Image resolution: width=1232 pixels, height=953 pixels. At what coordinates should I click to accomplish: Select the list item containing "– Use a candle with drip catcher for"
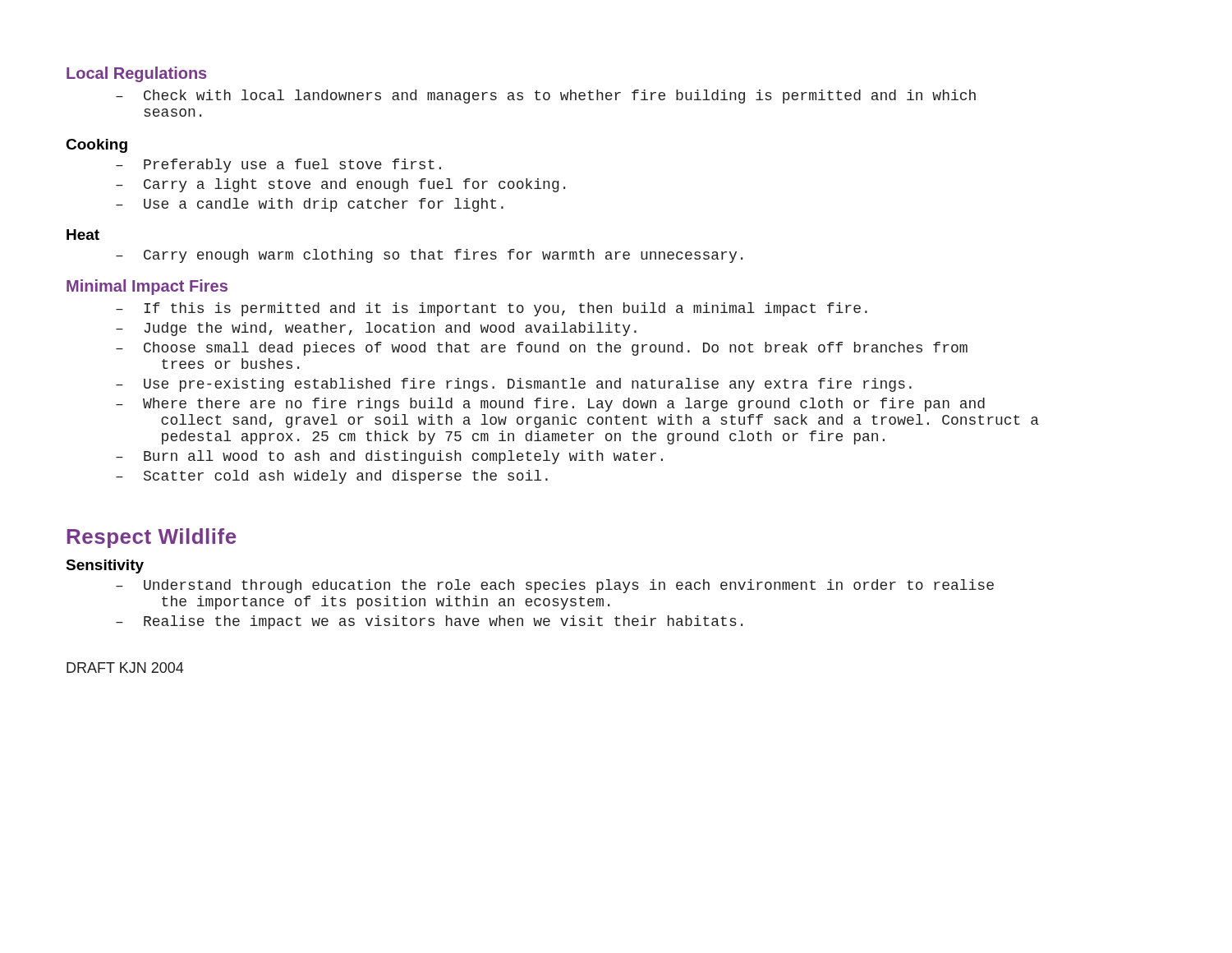click(x=310, y=205)
